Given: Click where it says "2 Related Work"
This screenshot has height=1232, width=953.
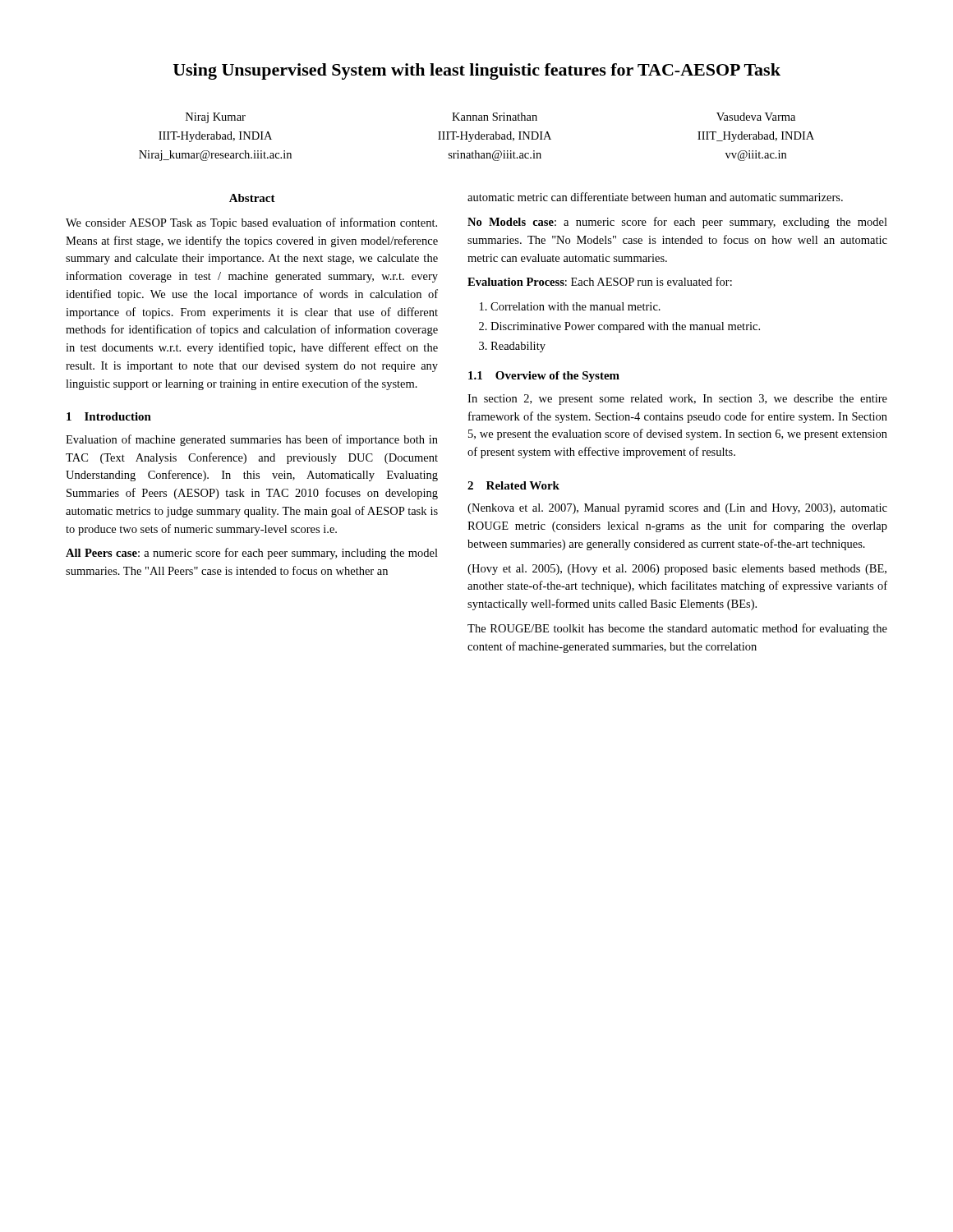Looking at the screenshot, I should point(513,485).
